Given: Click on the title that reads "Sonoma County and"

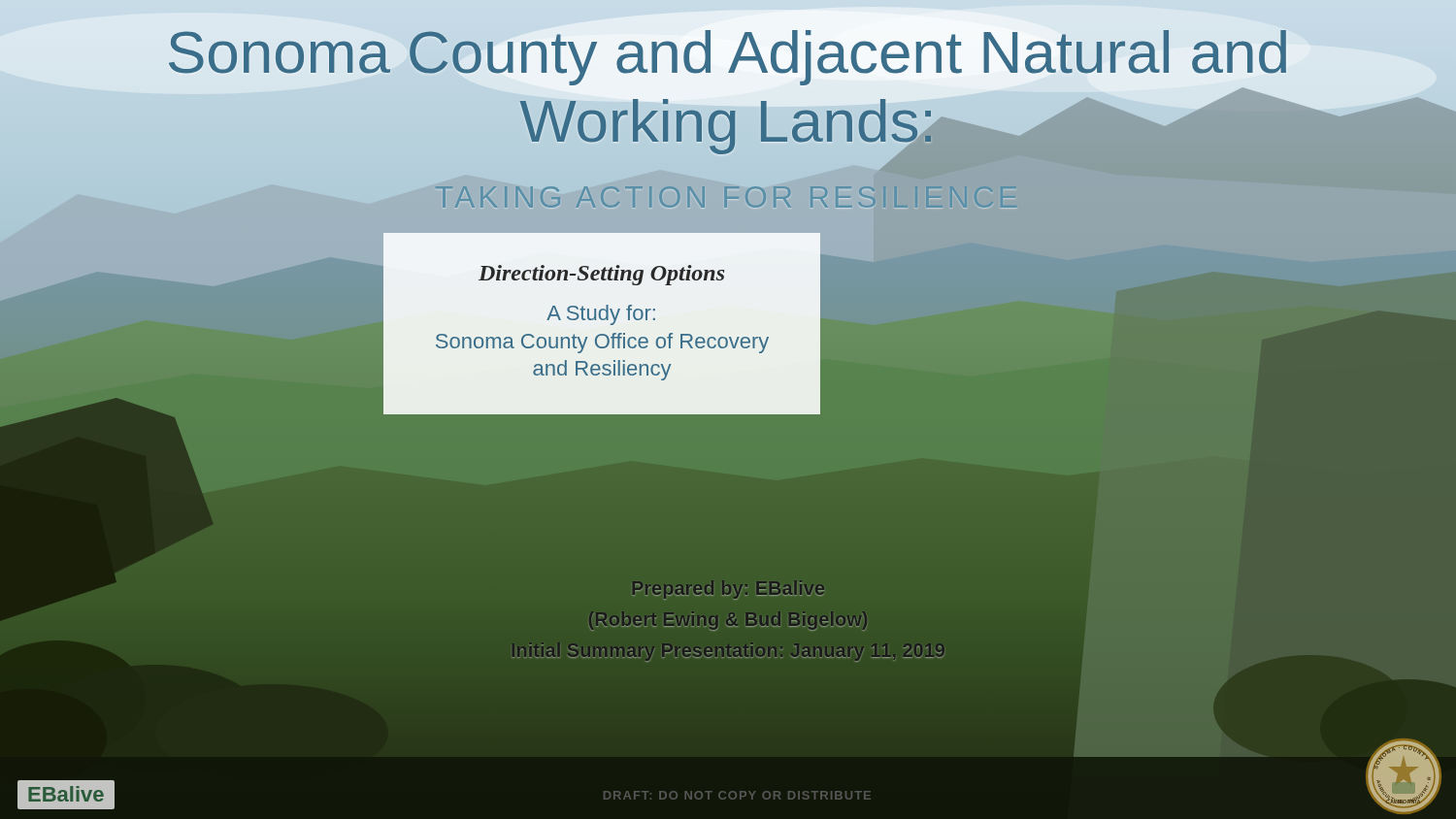Looking at the screenshot, I should [x=728, y=87].
